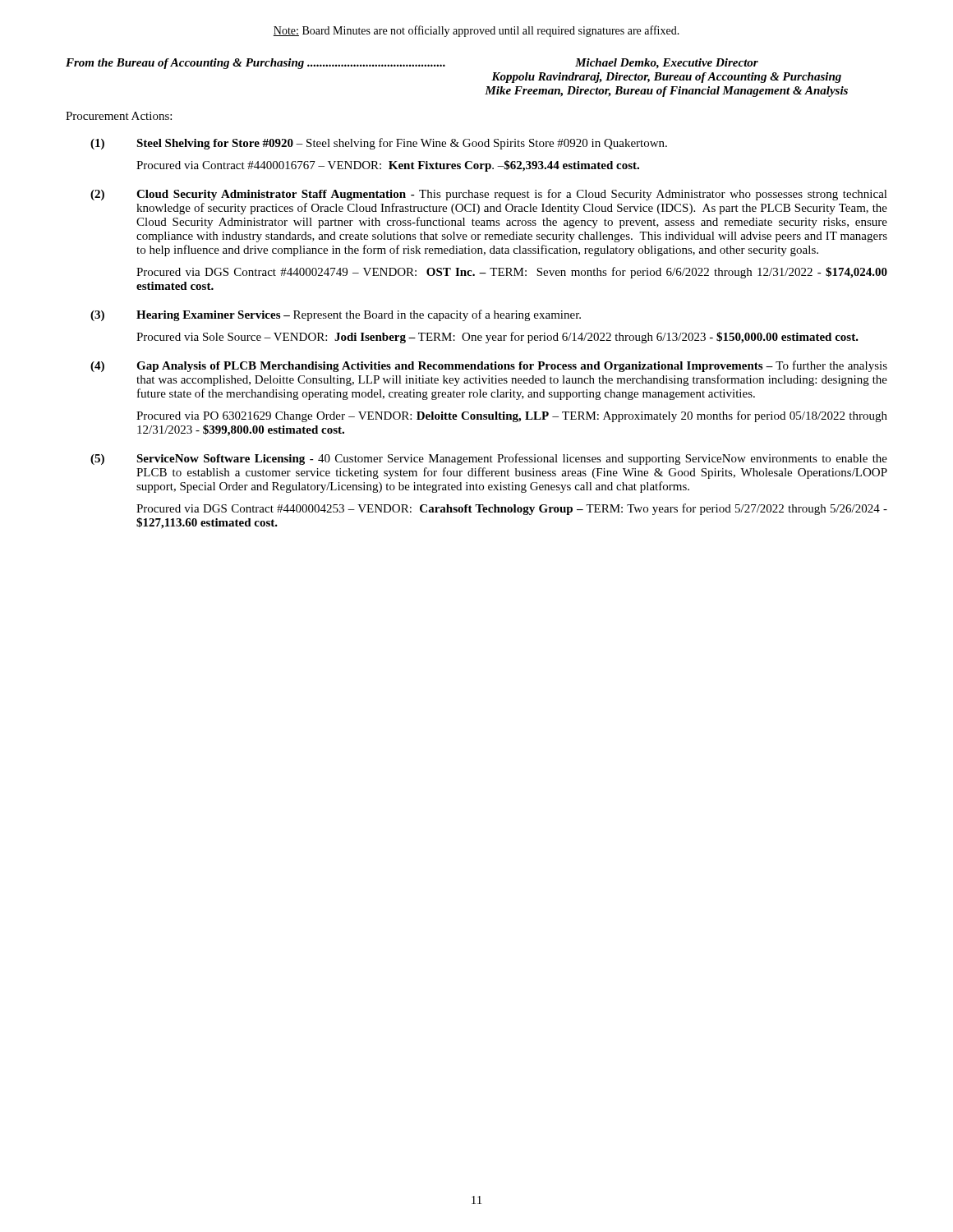The height and width of the screenshot is (1232, 953).
Task: Find the list item with the text "(3) Hearing Examiner"
Action: (489, 326)
